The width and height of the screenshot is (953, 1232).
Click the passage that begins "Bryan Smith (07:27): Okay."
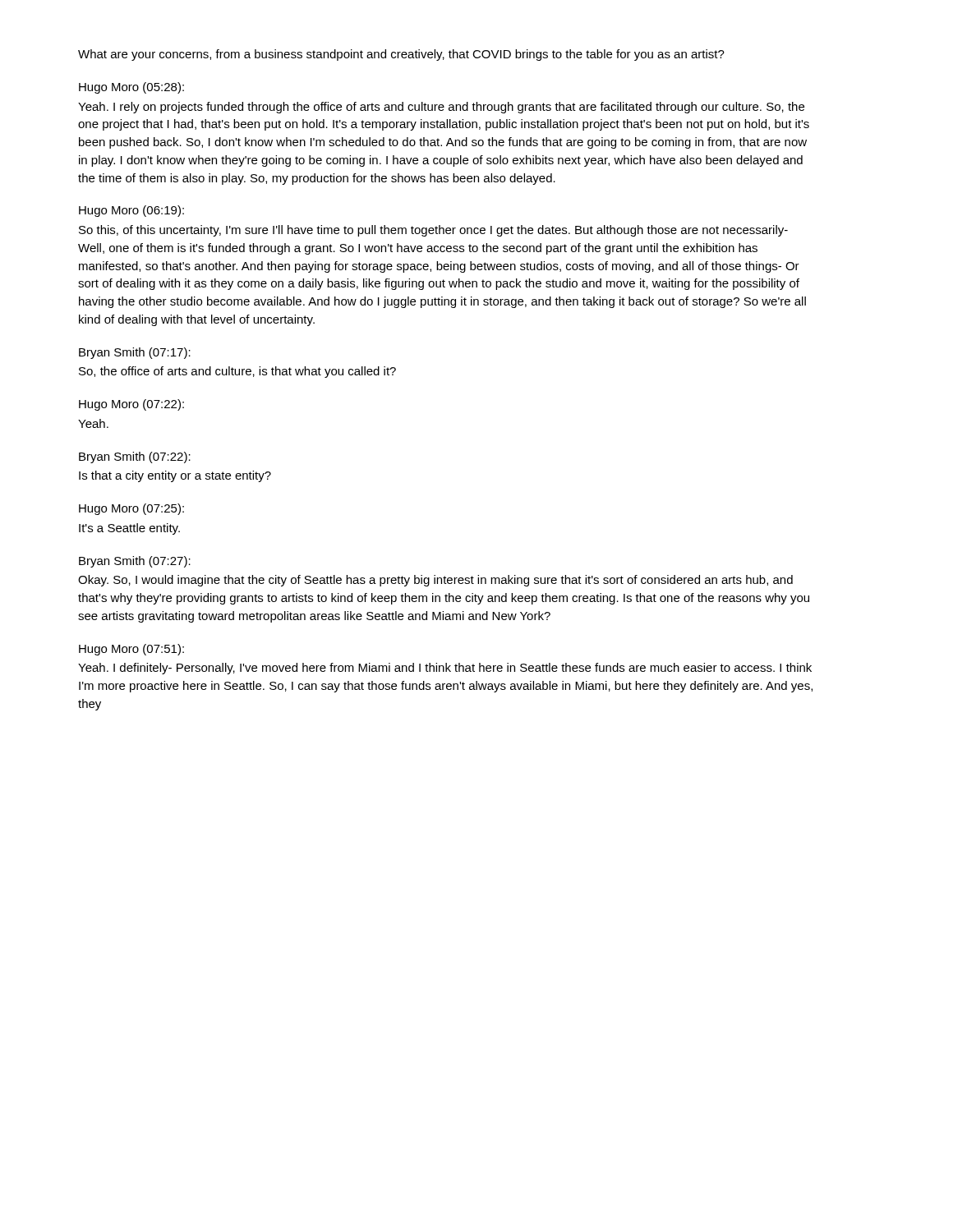point(448,588)
